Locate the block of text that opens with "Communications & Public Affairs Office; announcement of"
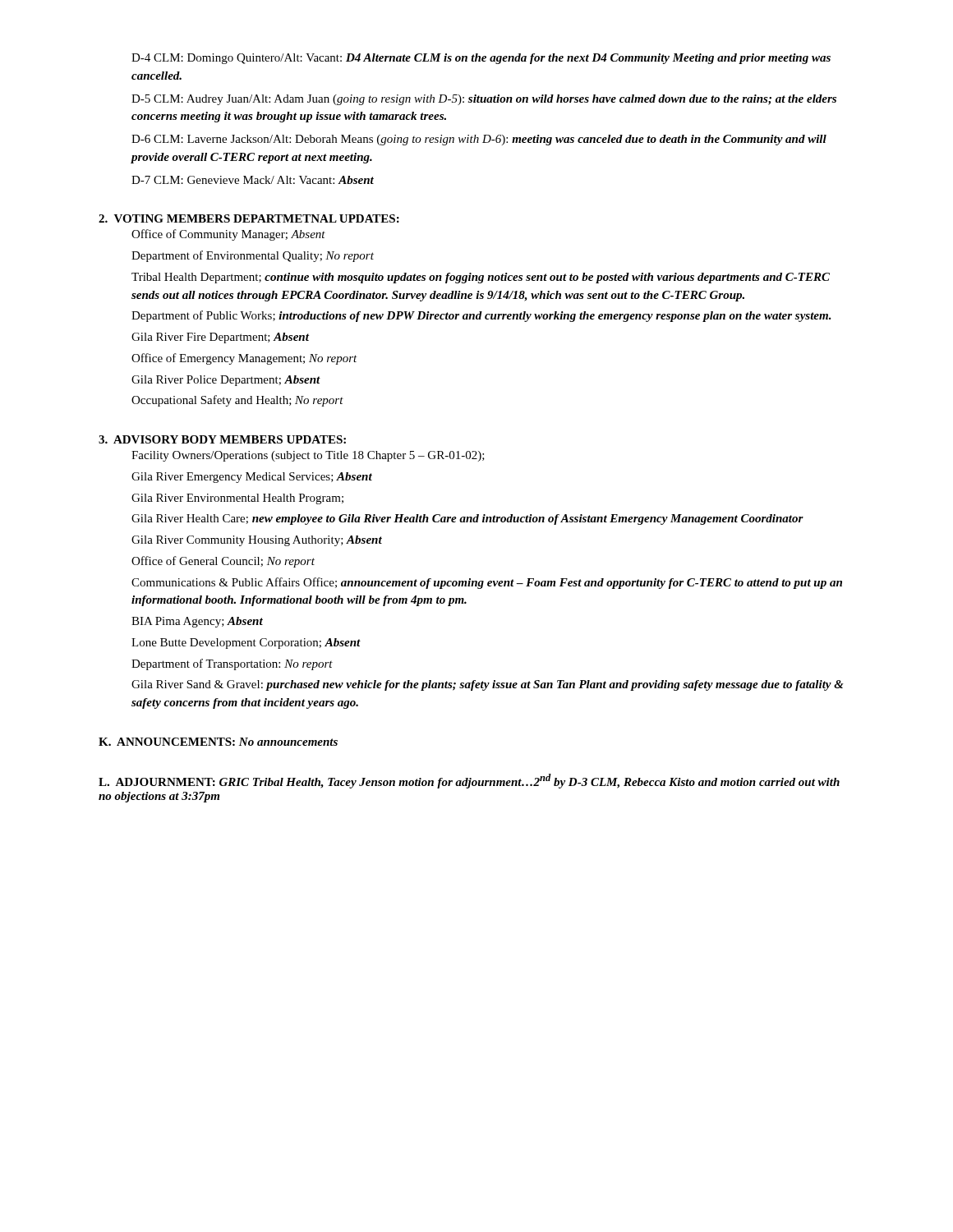 coord(487,591)
